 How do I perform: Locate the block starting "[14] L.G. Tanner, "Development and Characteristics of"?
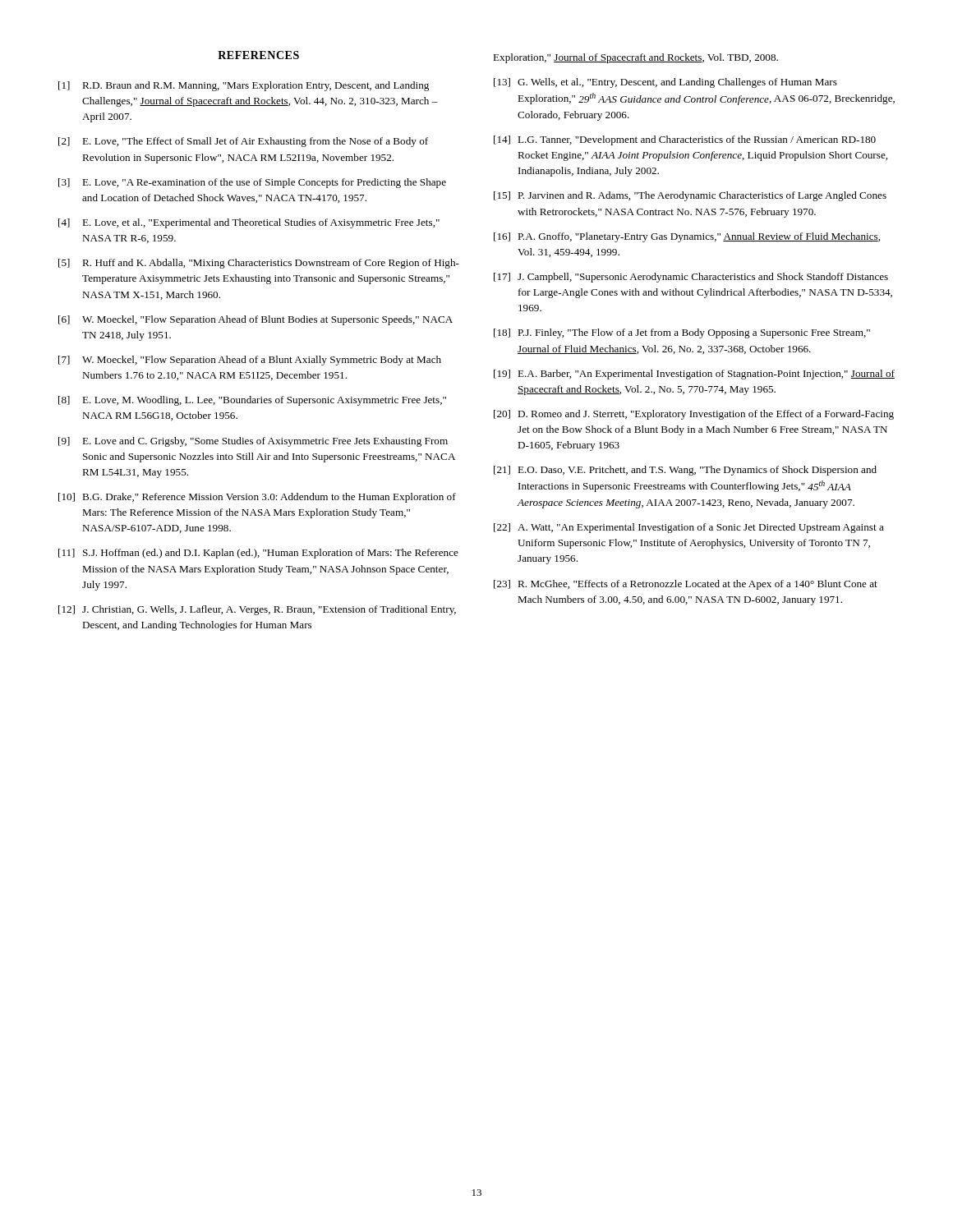(694, 155)
